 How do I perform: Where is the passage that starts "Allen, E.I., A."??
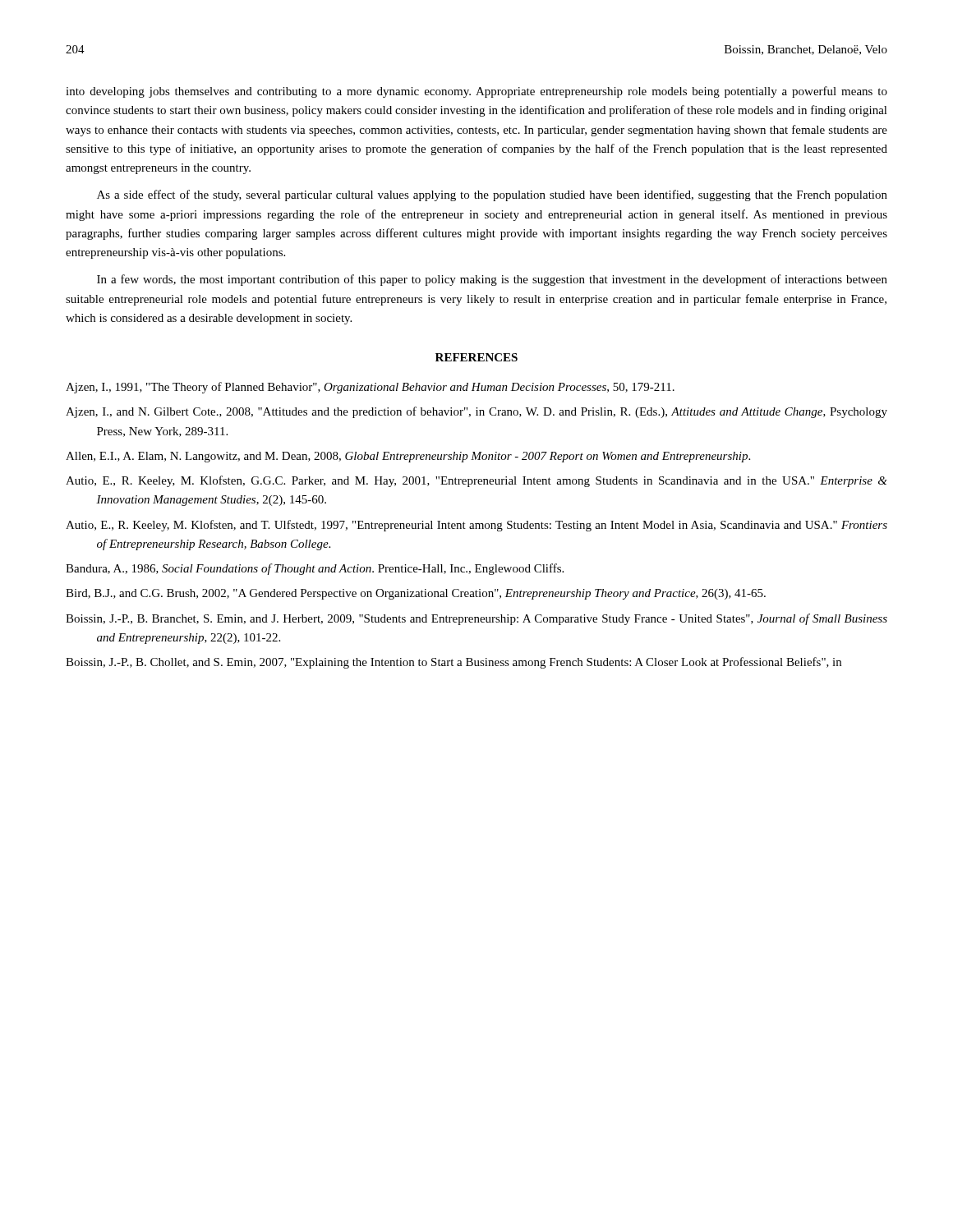point(408,456)
